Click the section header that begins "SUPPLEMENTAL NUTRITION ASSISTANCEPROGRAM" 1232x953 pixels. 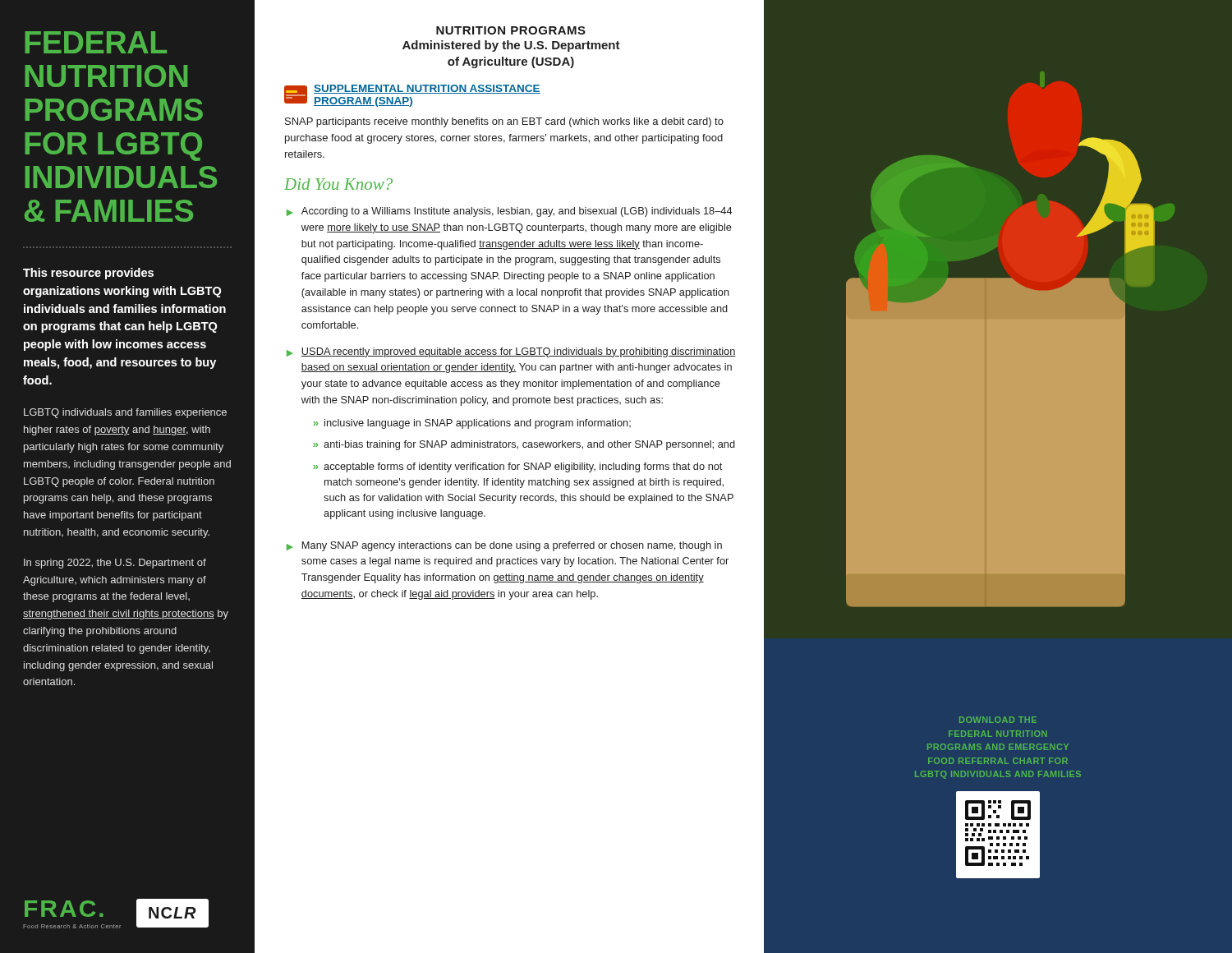(x=412, y=94)
